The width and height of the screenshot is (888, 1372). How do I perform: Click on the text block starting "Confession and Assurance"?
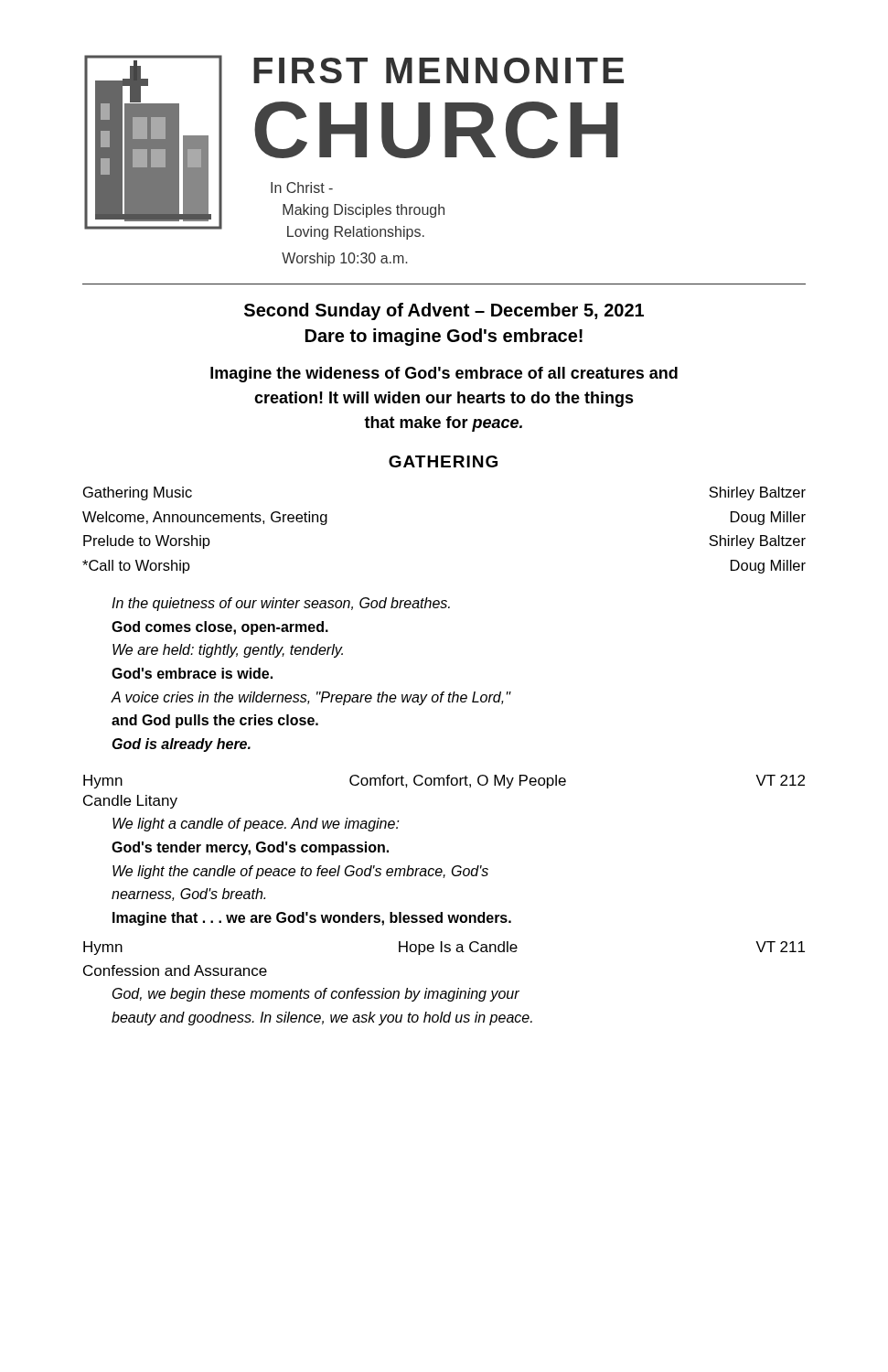coord(175,971)
